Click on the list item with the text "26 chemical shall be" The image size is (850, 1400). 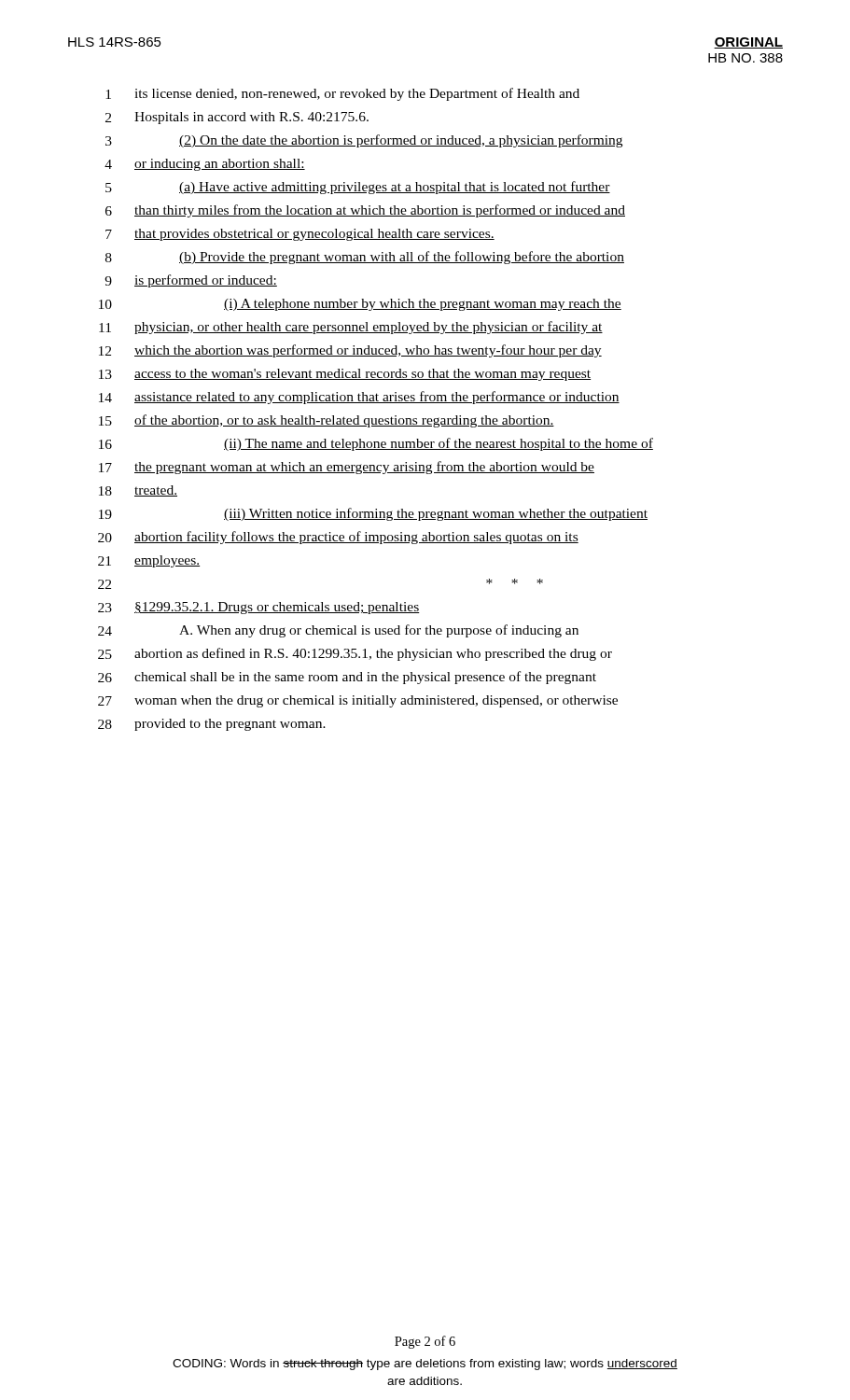425,678
